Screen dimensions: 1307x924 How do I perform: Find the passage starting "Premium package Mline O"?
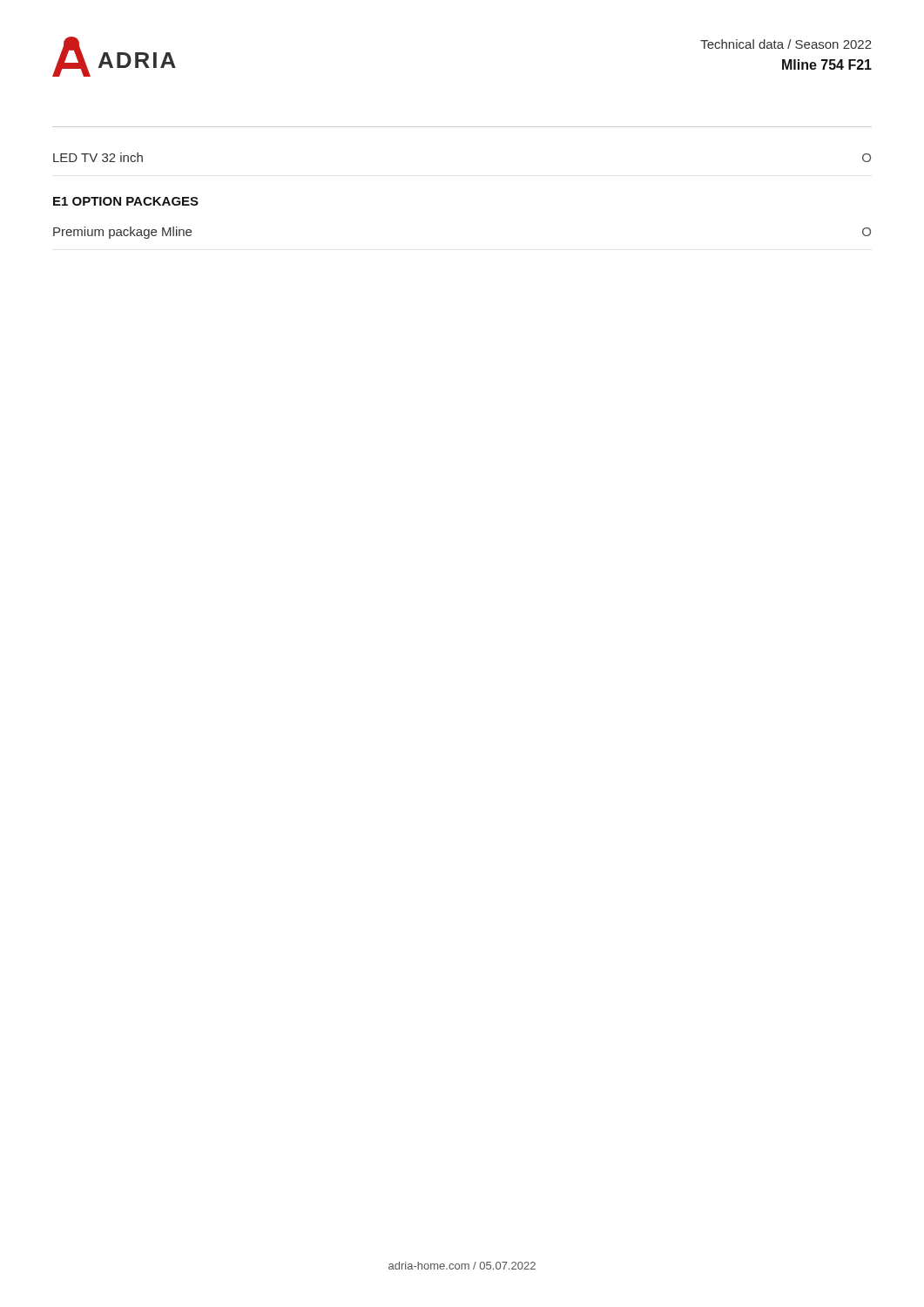click(x=121, y=232)
